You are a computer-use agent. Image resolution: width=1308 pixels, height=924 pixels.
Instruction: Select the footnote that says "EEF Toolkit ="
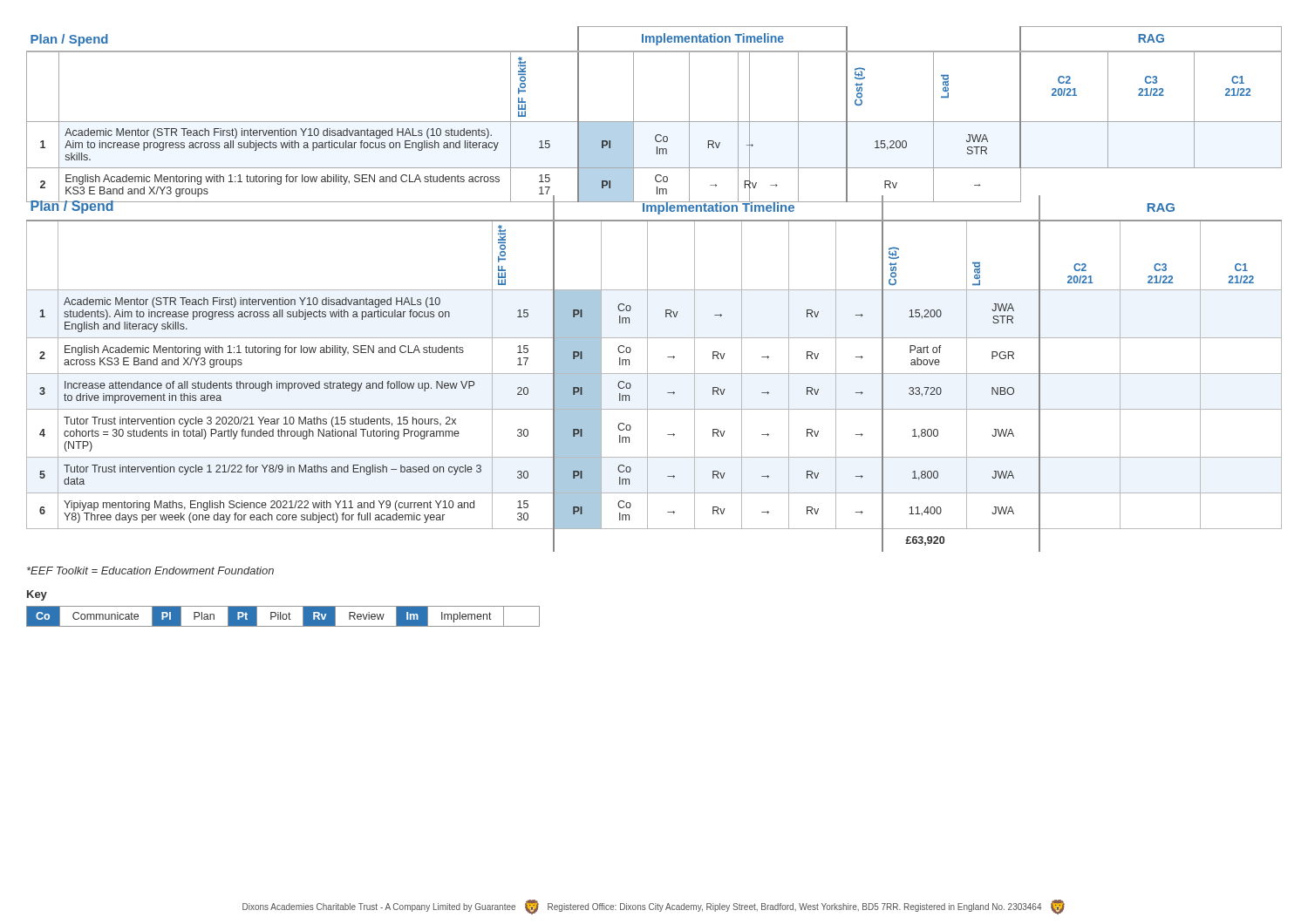[x=150, y=571]
